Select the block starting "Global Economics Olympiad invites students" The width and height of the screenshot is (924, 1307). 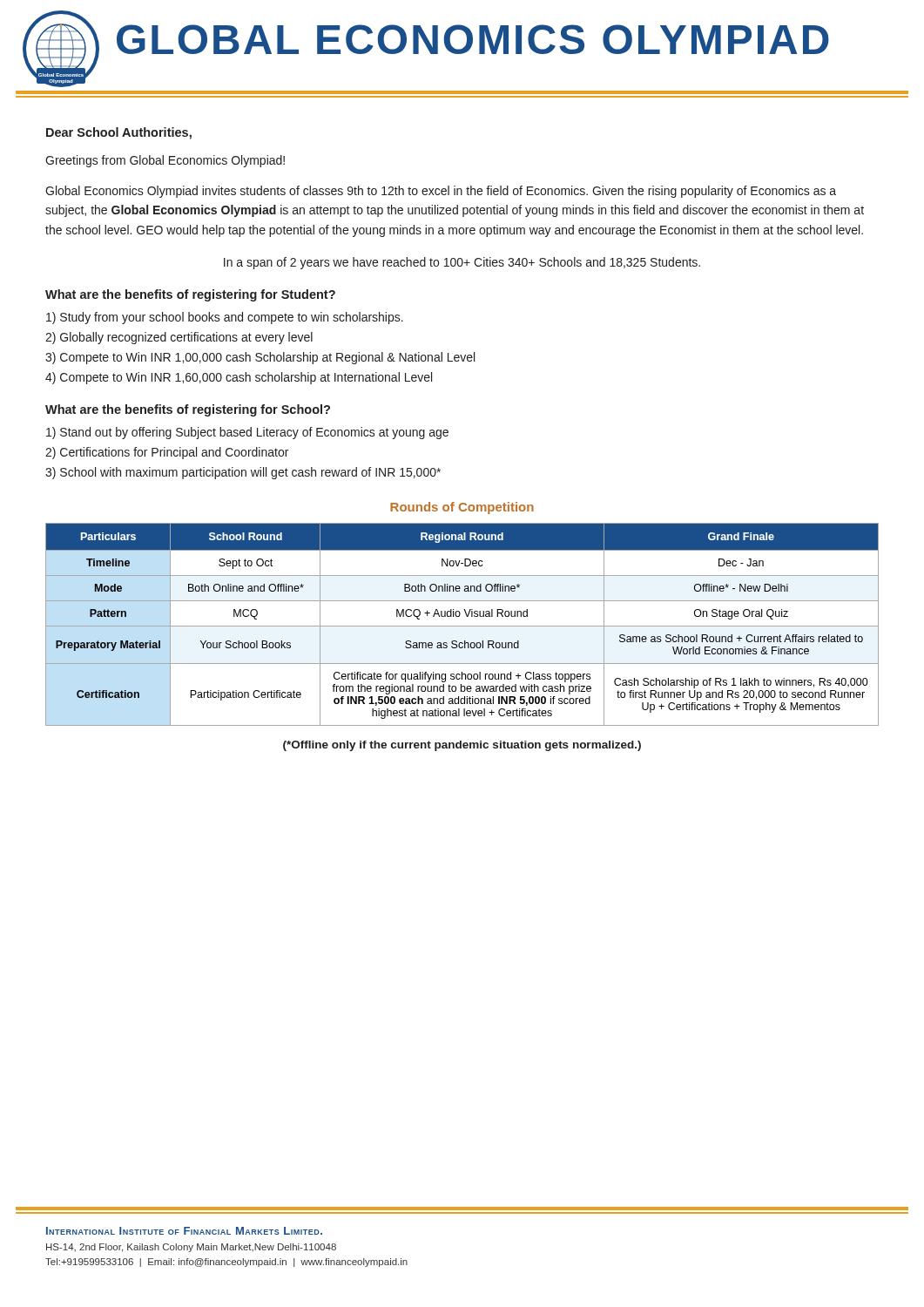pos(455,210)
